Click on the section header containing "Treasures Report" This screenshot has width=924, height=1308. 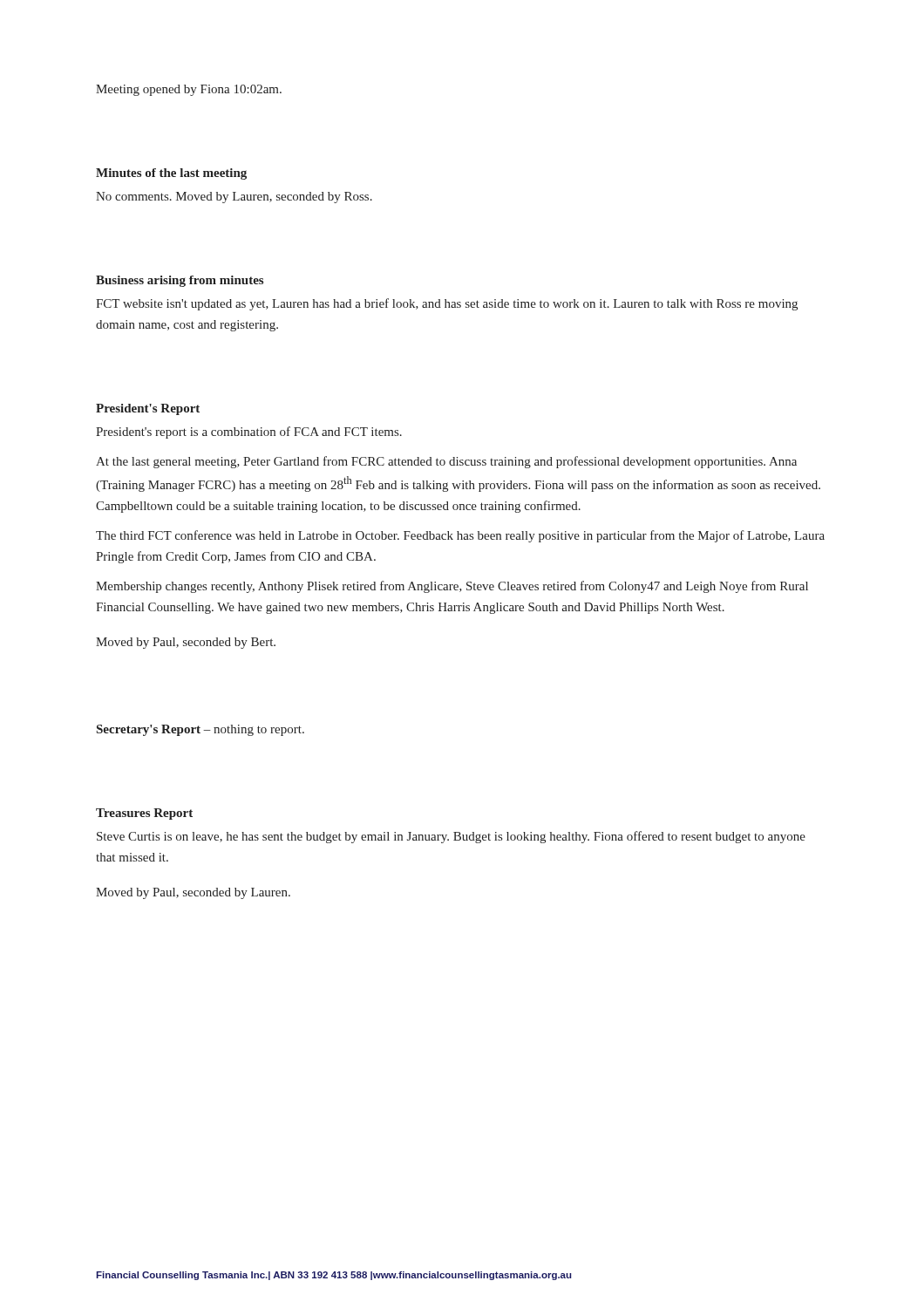pyautogui.click(x=144, y=813)
